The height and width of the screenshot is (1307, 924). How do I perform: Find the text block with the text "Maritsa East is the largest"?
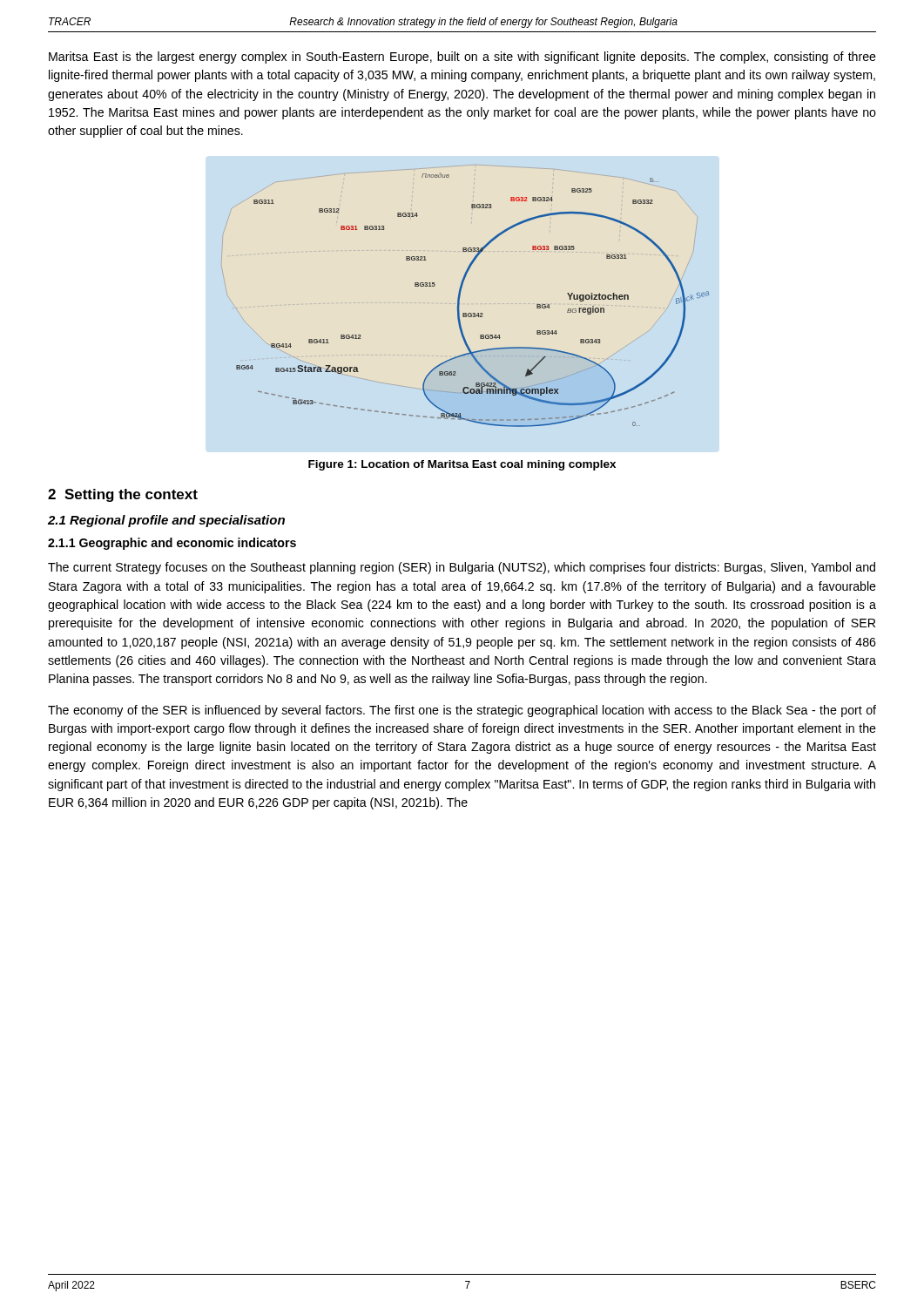point(462,94)
